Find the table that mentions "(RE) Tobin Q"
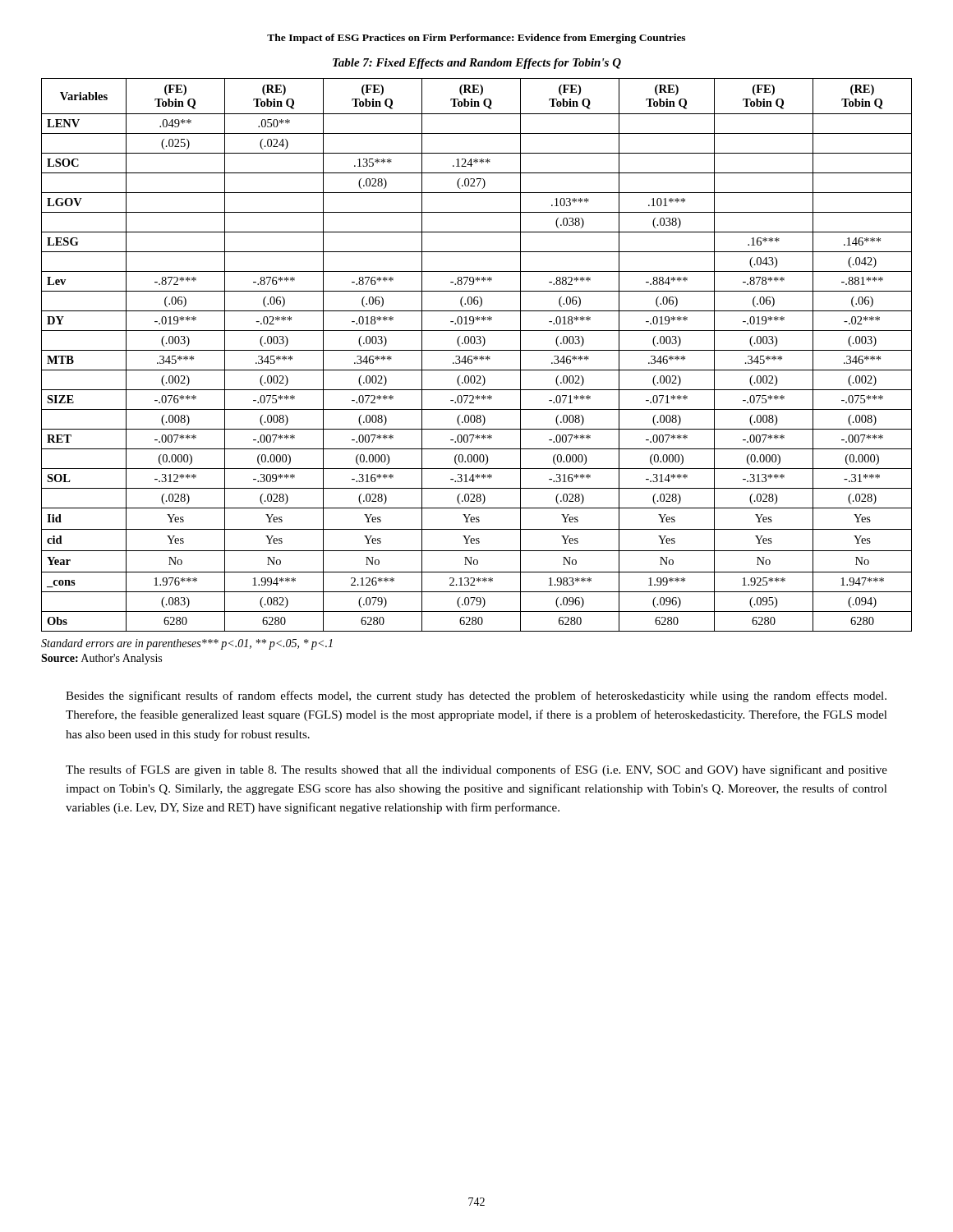 pyautogui.click(x=476, y=355)
